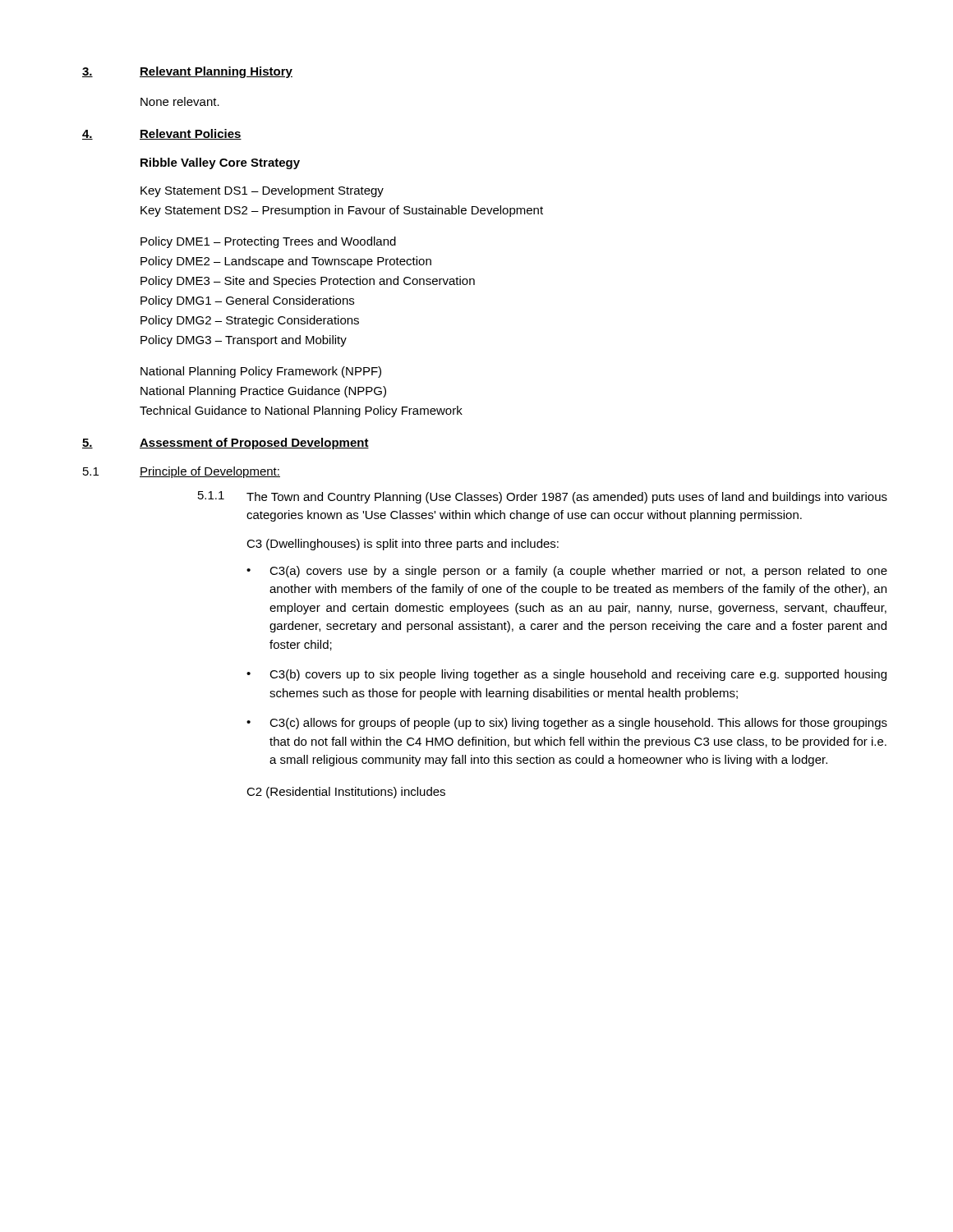Viewport: 953px width, 1232px height.
Task: Locate the text block starting "Policy DME1 – Protecting Trees"
Action: click(308, 290)
